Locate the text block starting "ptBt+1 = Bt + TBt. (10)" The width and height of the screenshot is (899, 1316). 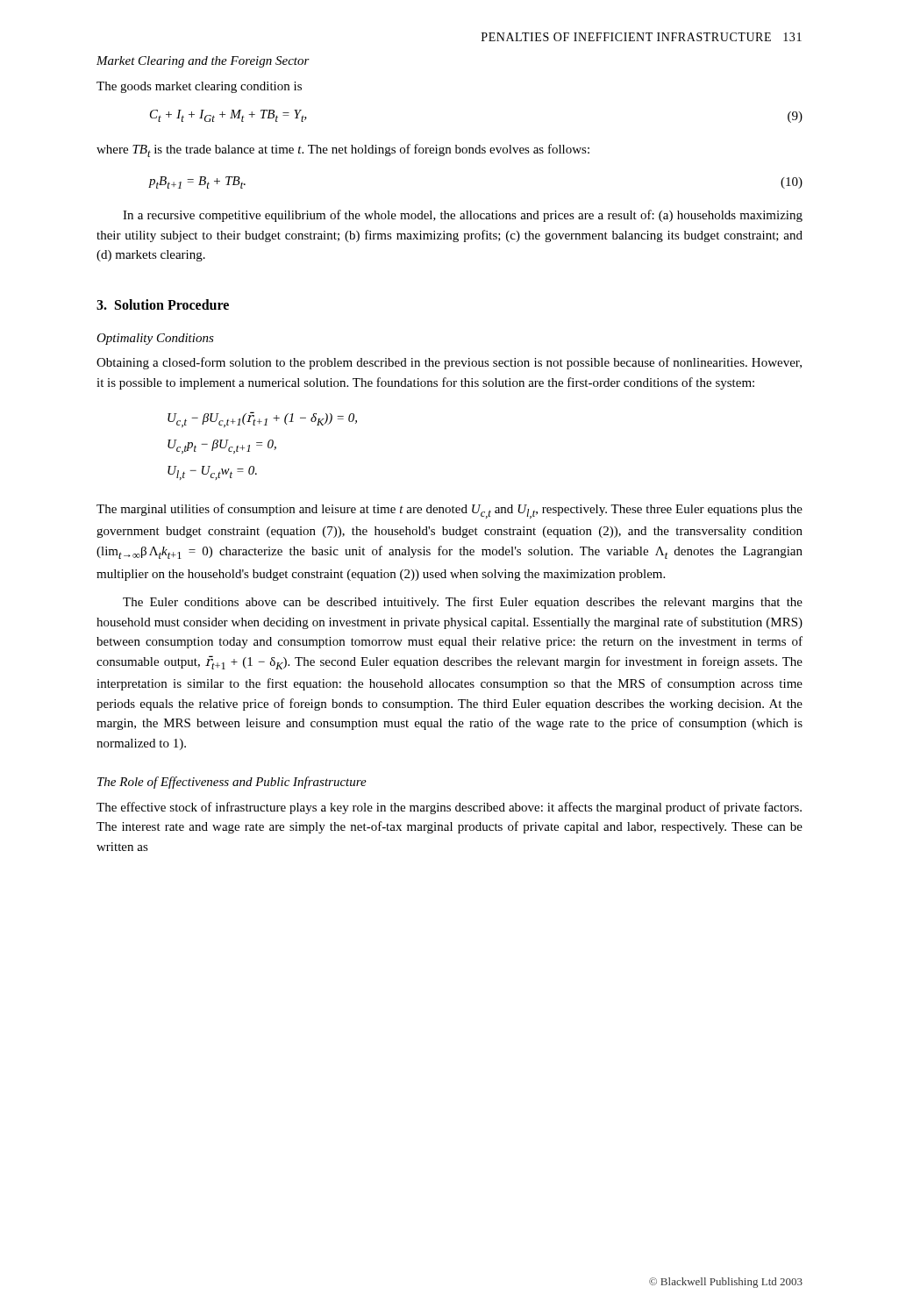(201, 181)
